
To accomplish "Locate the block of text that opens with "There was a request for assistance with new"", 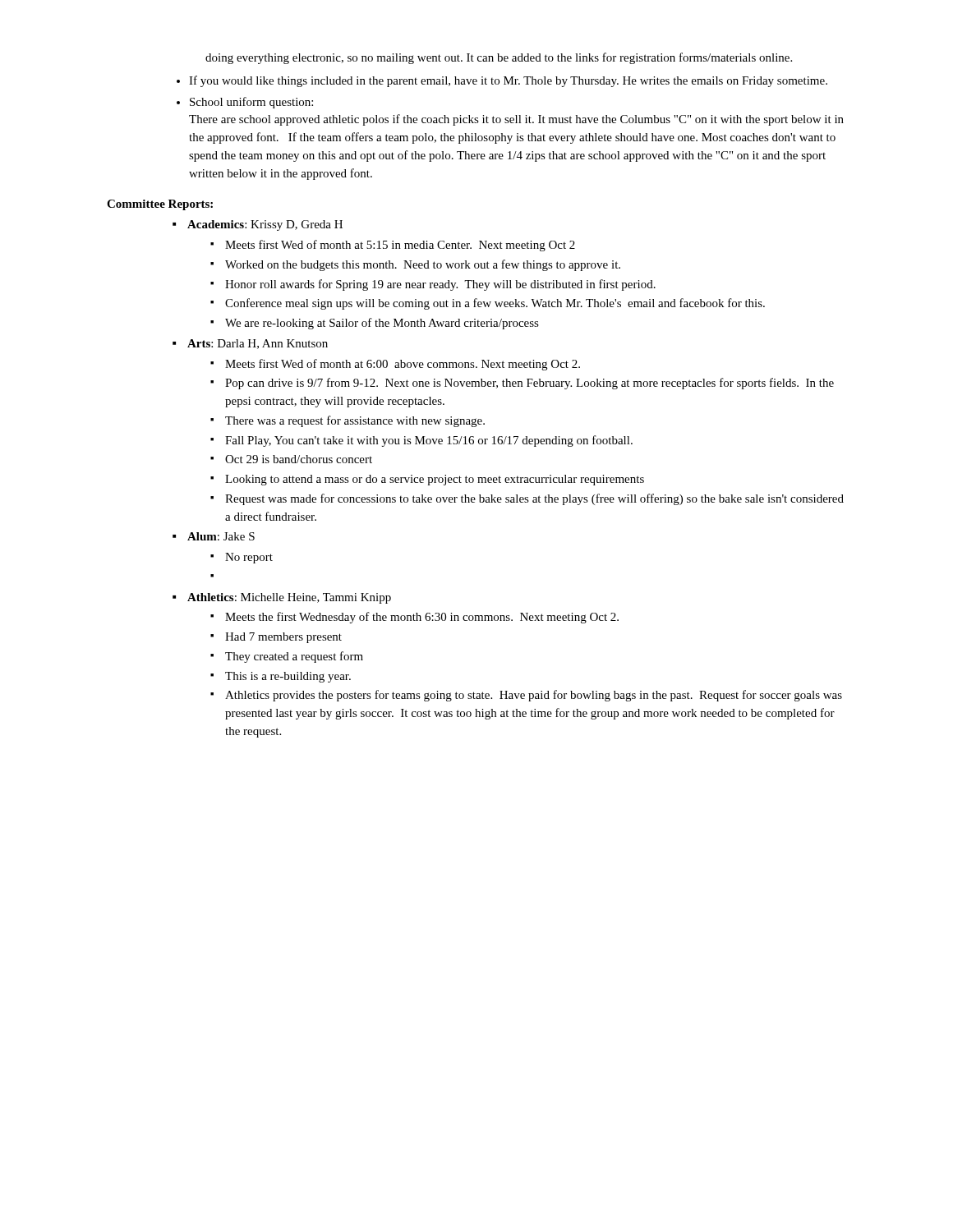I will tap(355, 420).
